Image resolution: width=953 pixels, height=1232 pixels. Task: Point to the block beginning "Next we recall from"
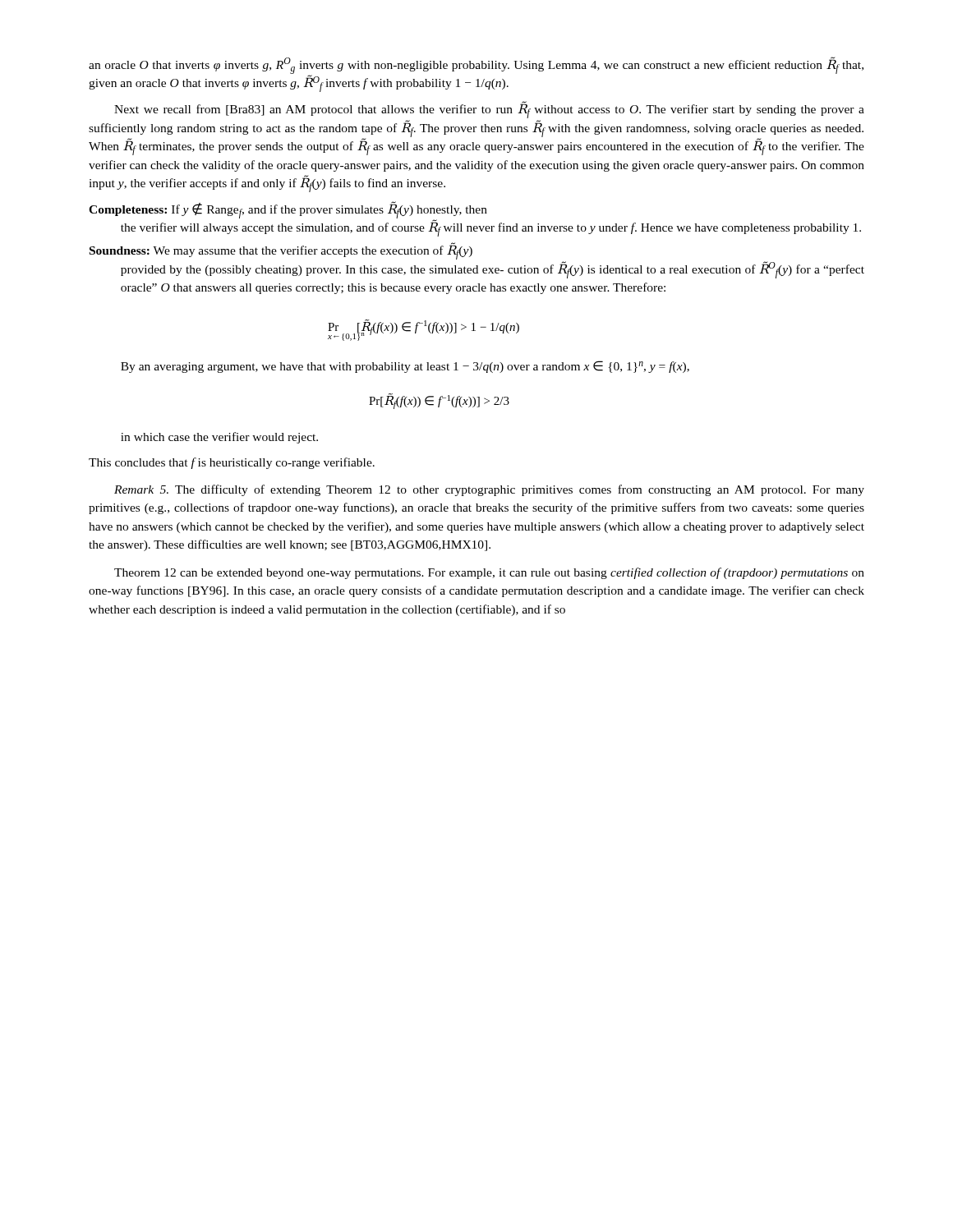coord(476,147)
